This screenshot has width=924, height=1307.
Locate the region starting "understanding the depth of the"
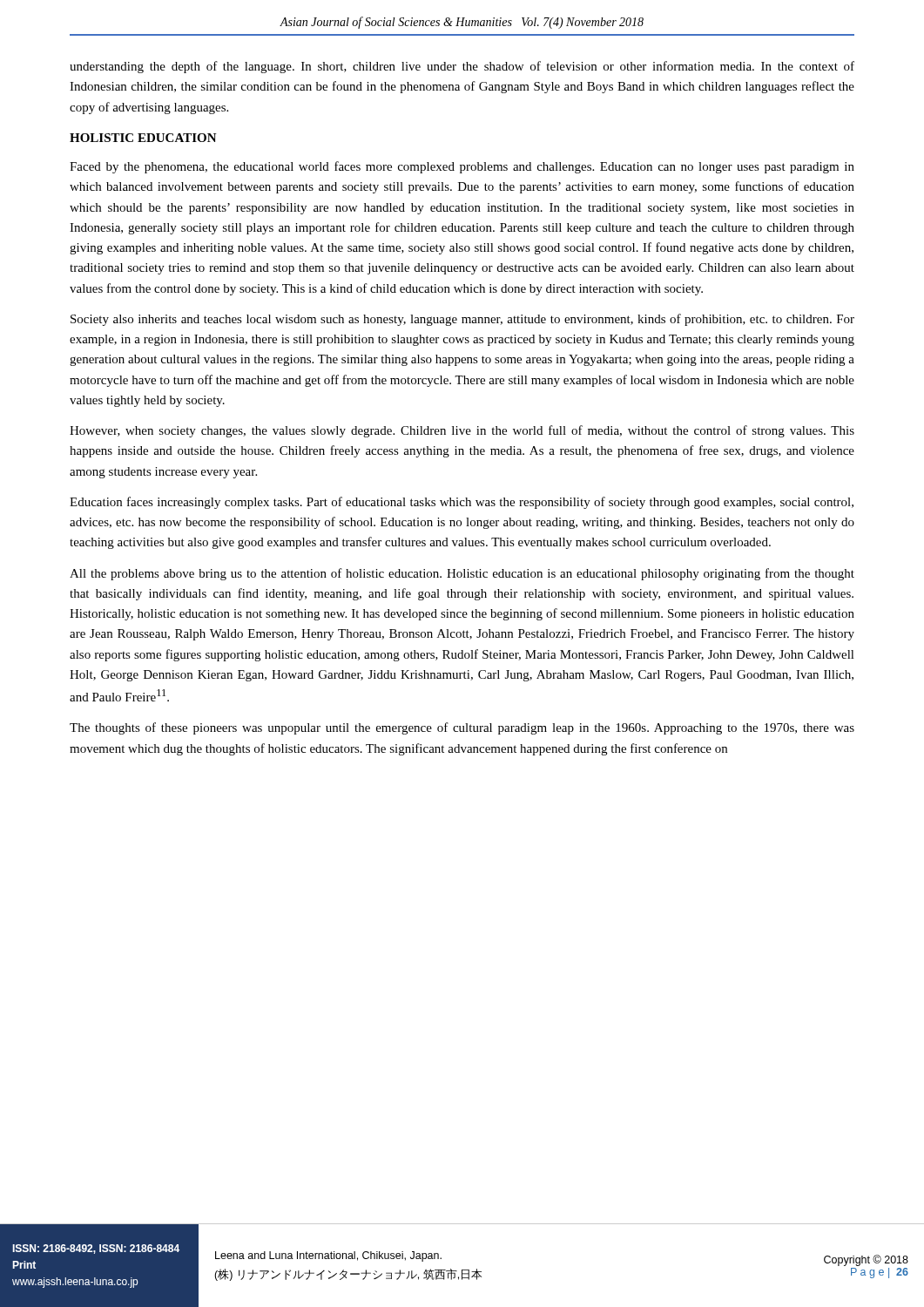[x=462, y=87]
